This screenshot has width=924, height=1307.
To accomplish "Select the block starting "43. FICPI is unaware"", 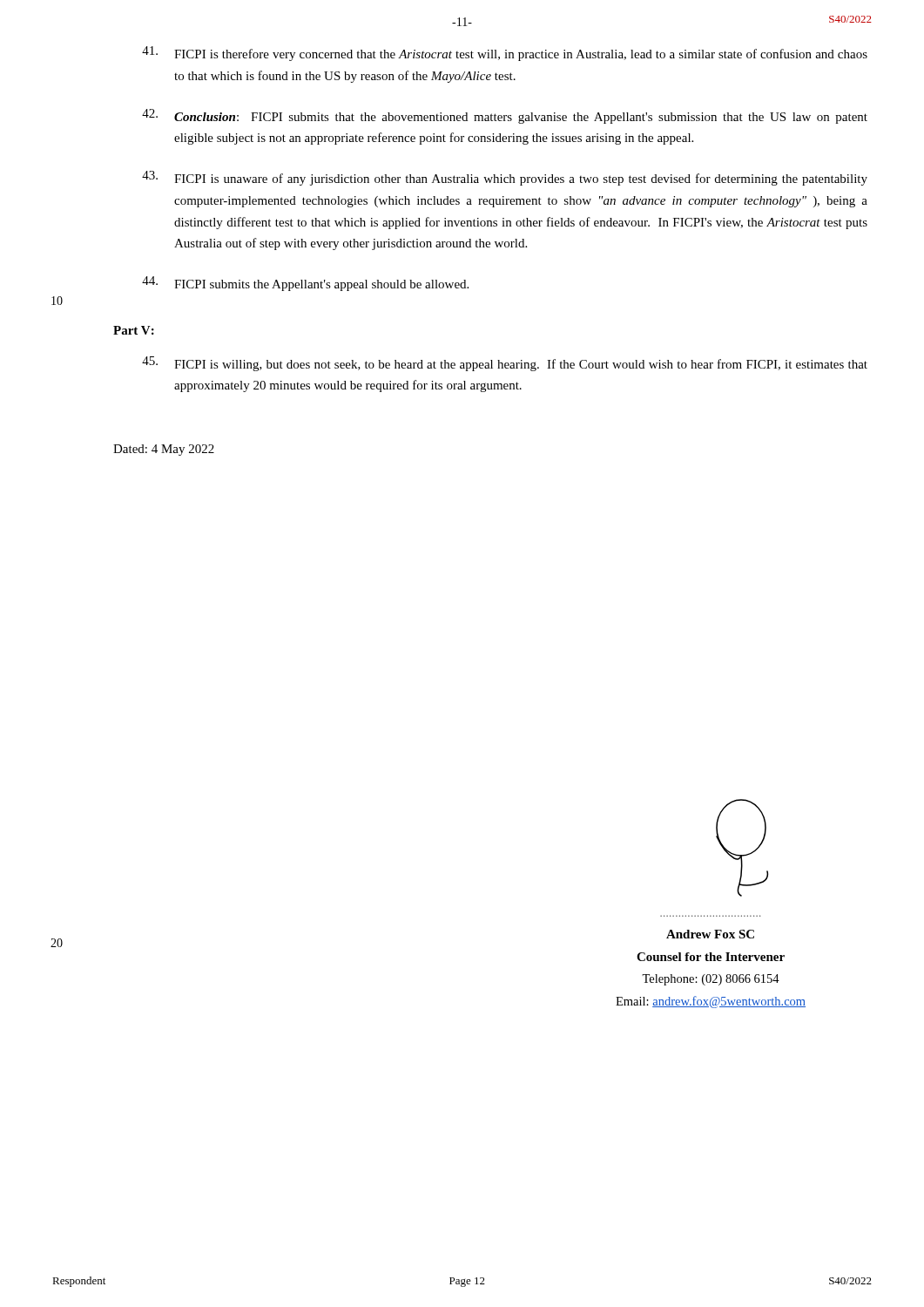I will pyautogui.click(x=490, y=211).
